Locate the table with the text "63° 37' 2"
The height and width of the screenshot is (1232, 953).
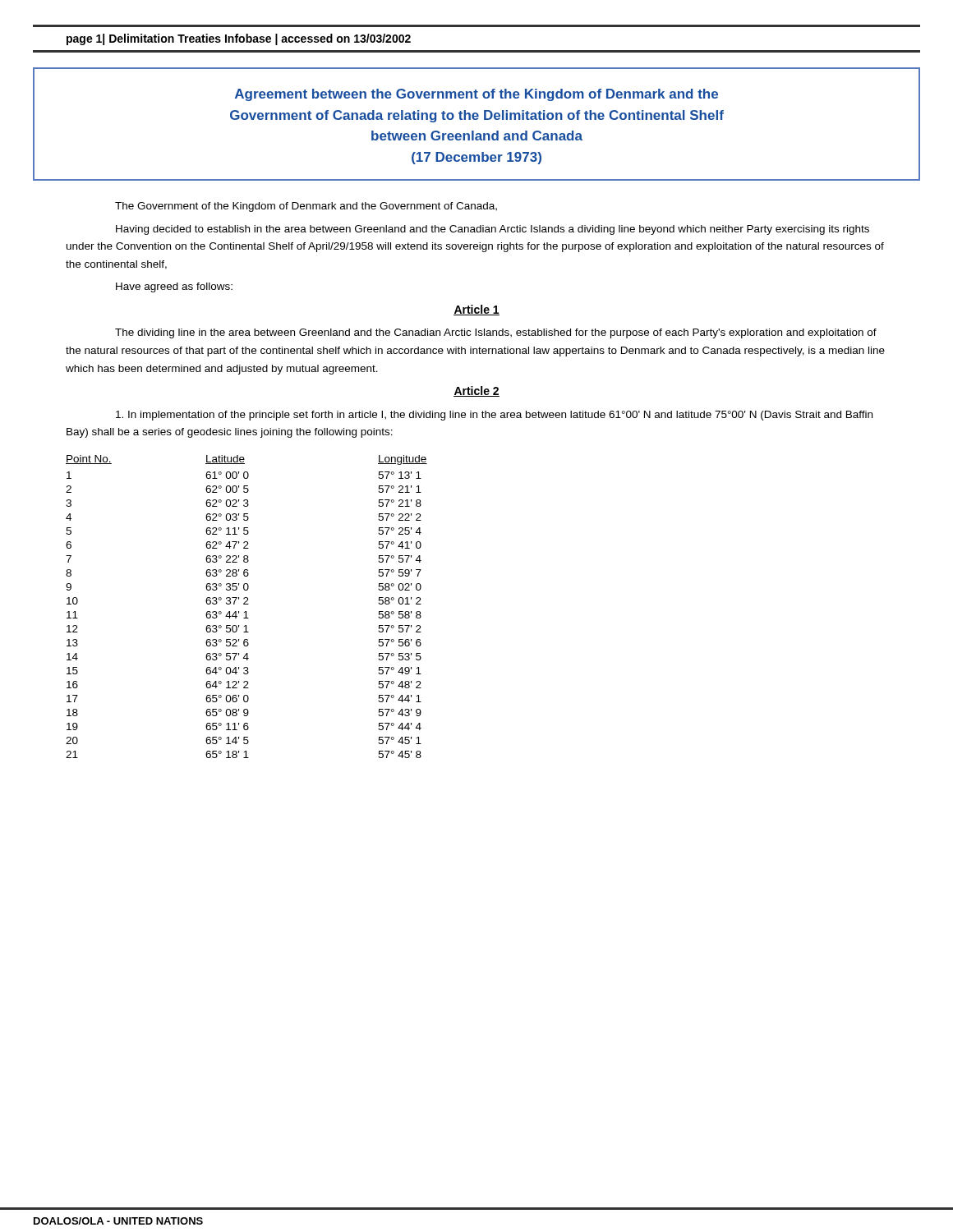pyautogui.click(x=476, y=607)
